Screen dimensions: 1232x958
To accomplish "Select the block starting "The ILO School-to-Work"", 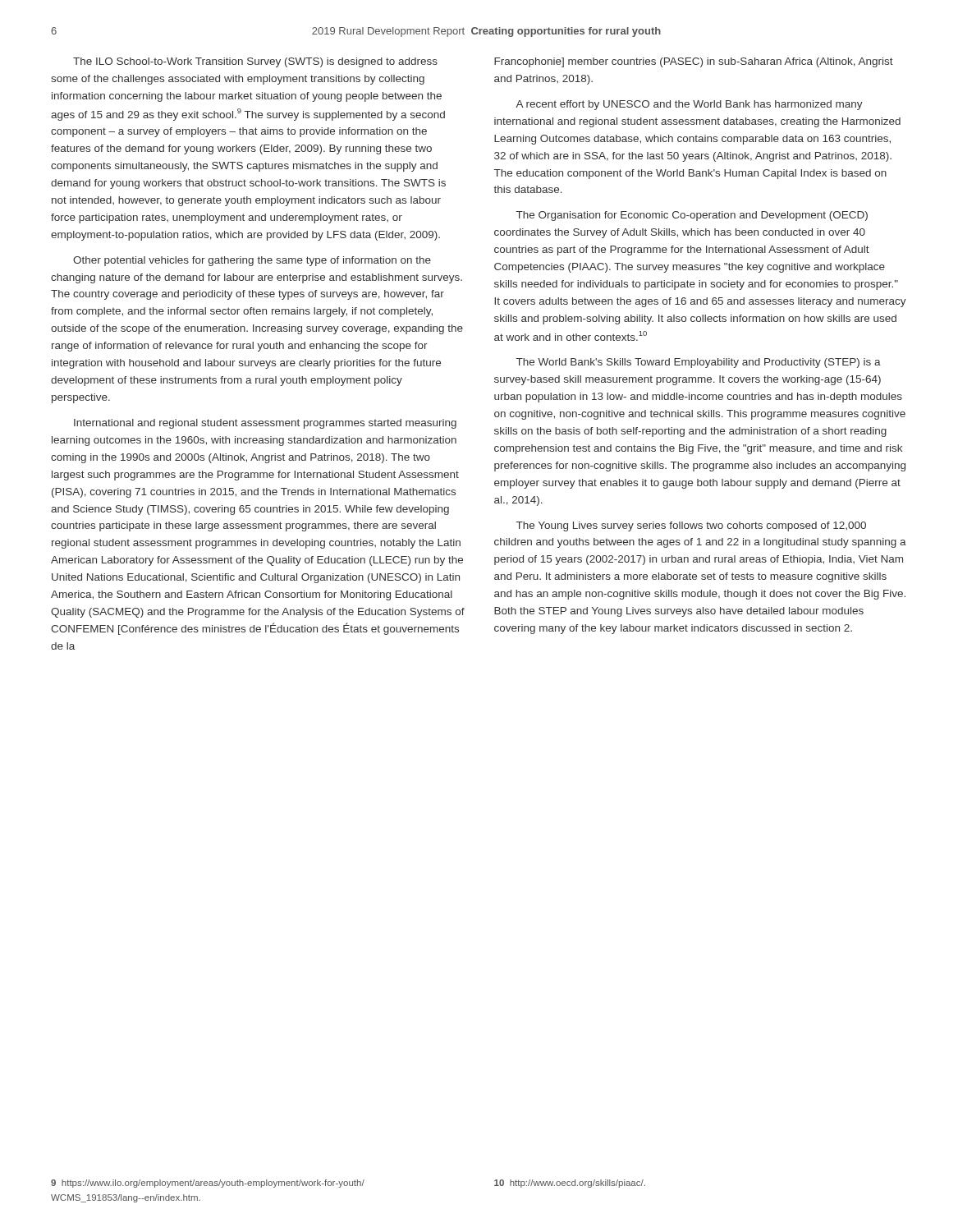I will (258, 149).
